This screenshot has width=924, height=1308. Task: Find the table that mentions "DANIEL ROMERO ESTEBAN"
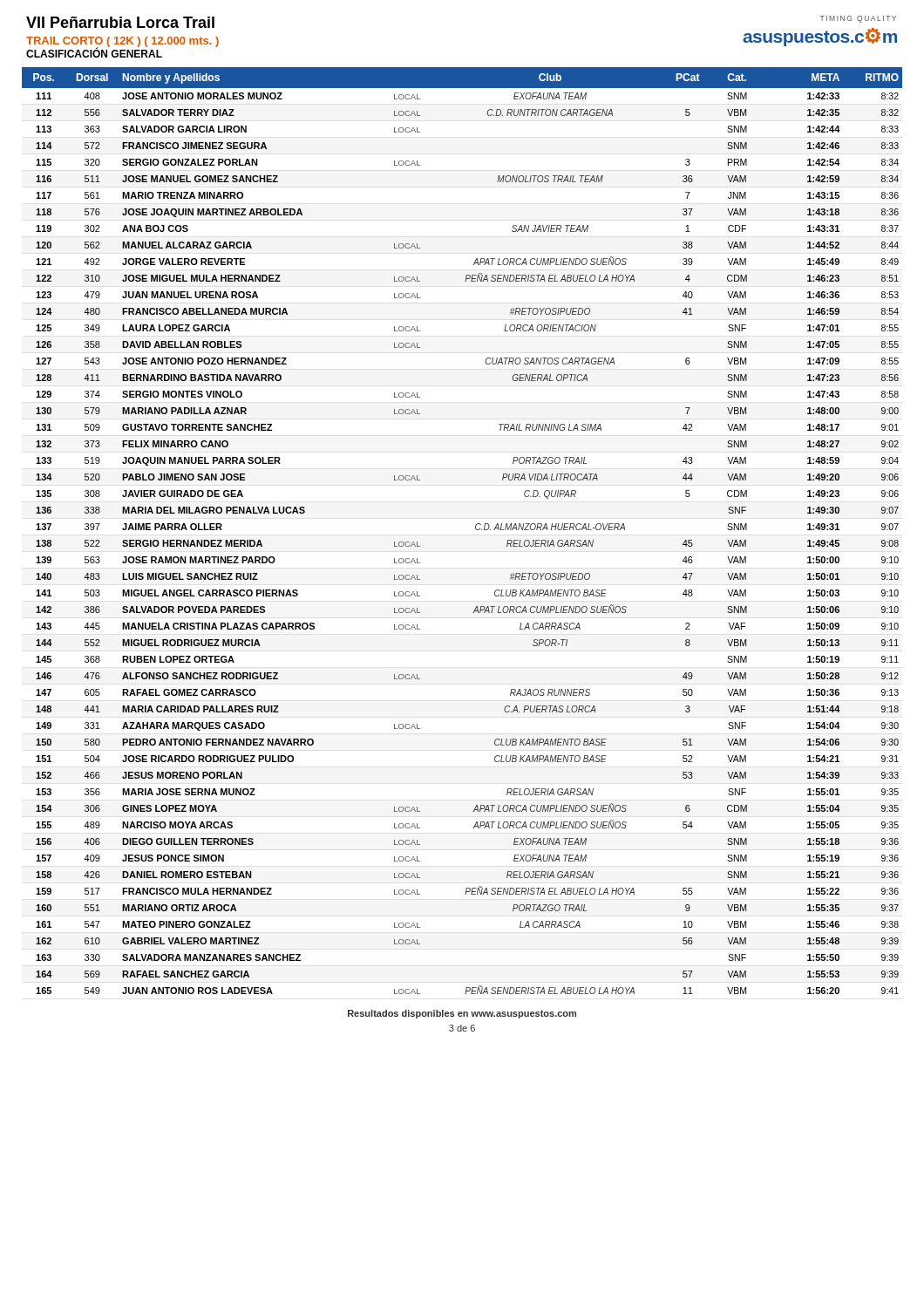click(462, 533)
